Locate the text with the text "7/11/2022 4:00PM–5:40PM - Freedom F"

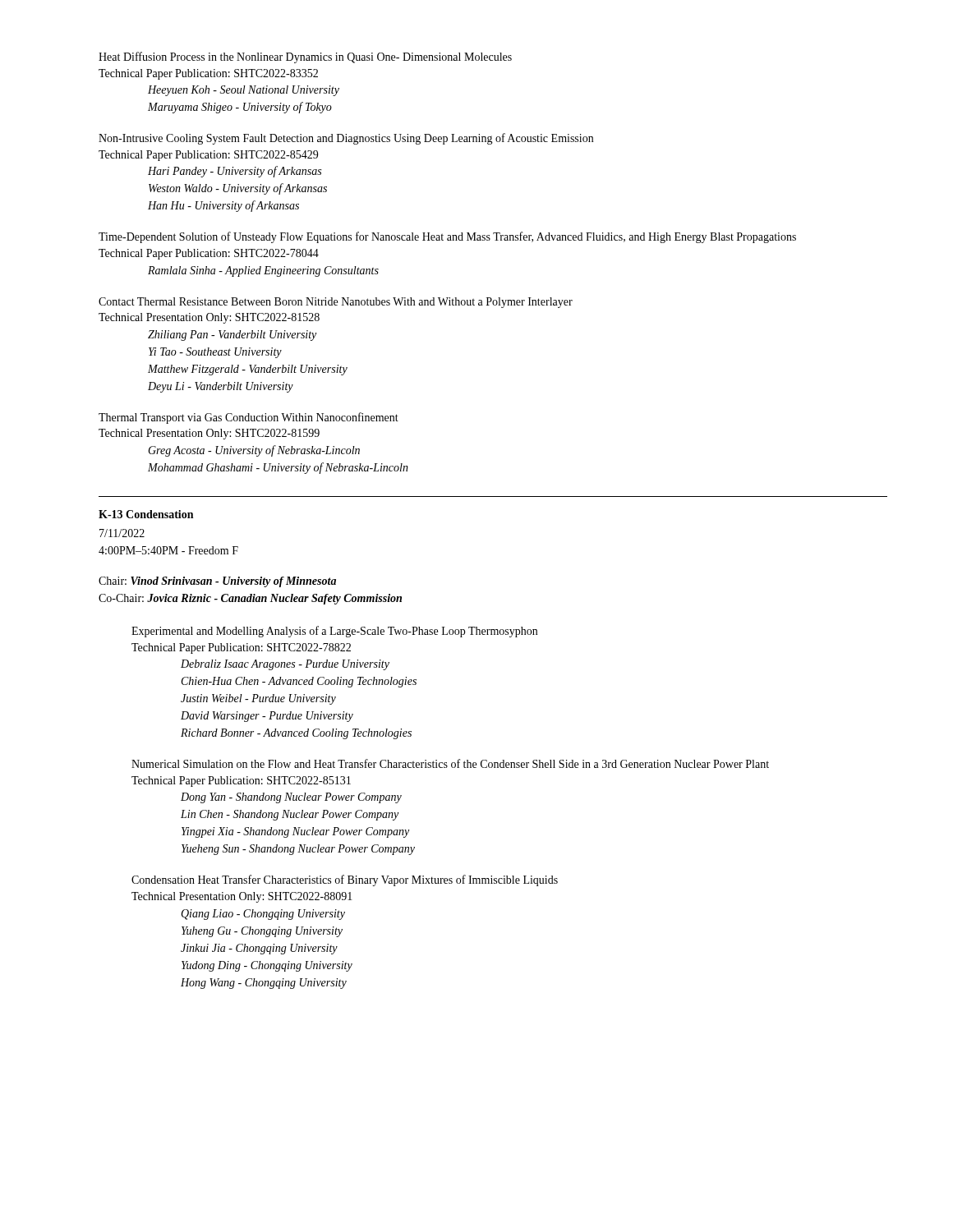pyautogui.click(x=168, y=542)
